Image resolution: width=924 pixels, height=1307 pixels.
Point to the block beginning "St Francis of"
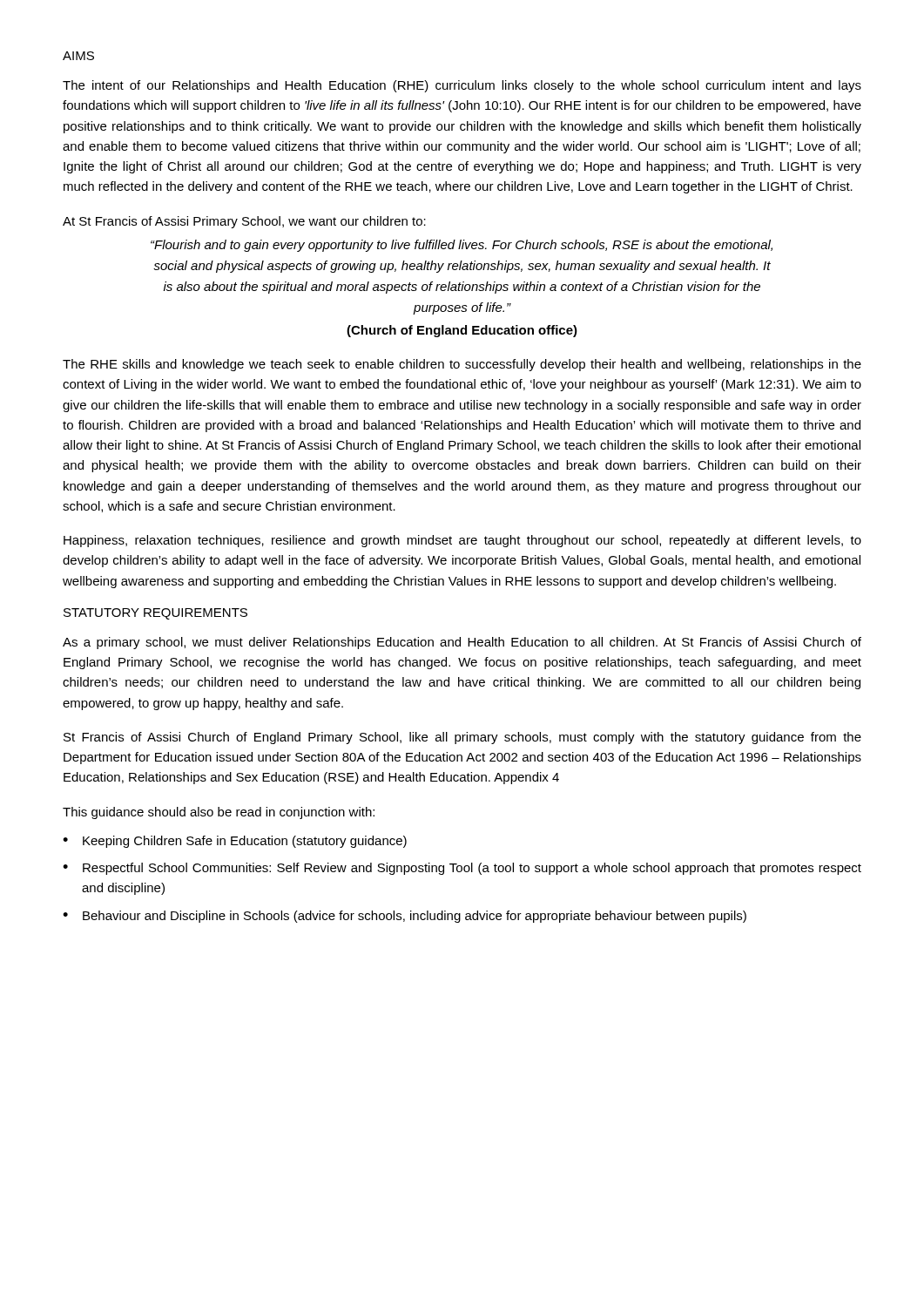pos(462,757)
